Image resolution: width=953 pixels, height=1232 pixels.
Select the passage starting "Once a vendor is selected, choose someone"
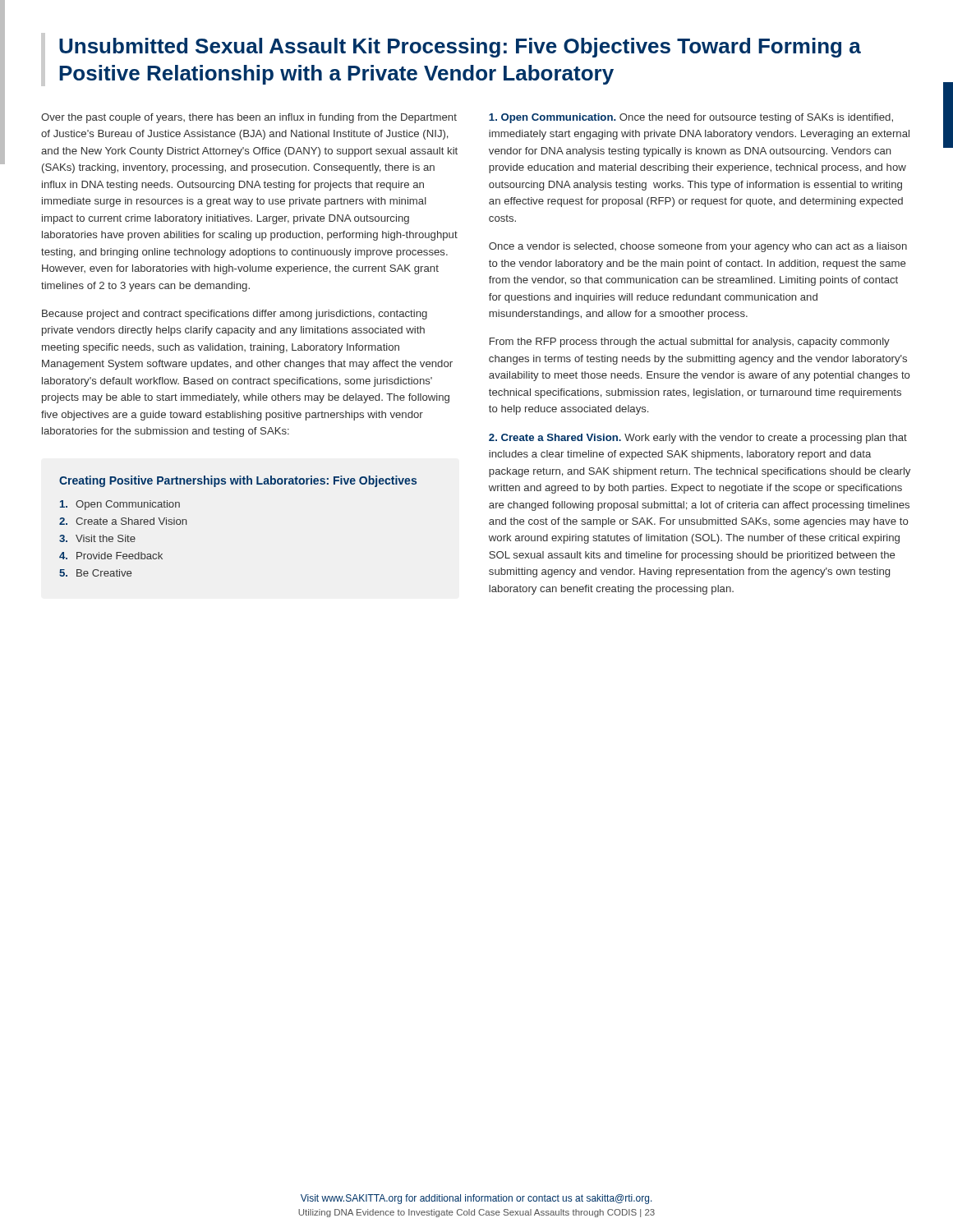click(700, 280)
